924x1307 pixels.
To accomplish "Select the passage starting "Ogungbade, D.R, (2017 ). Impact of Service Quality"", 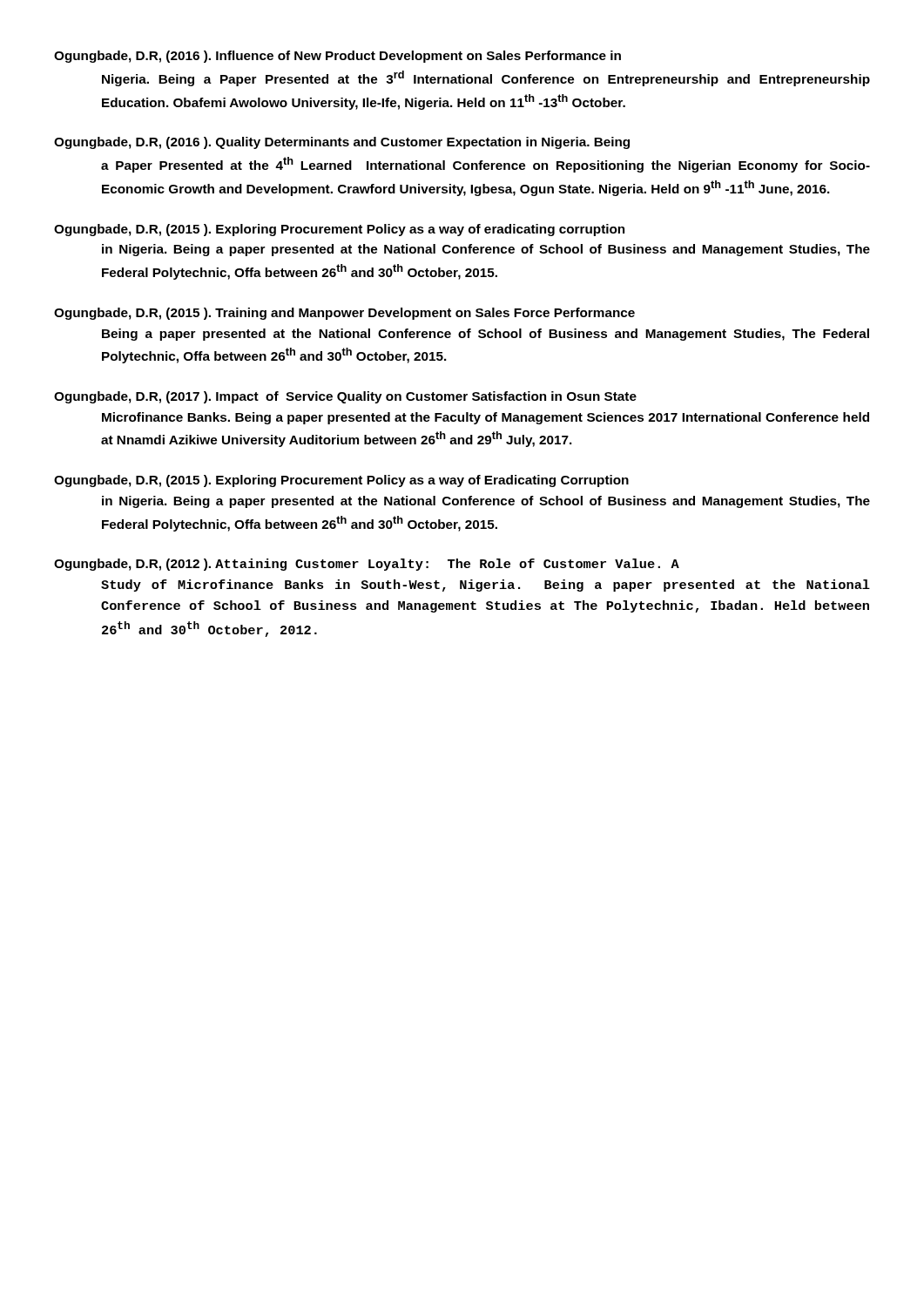I will pyautogui.click(x=462, y=418).
